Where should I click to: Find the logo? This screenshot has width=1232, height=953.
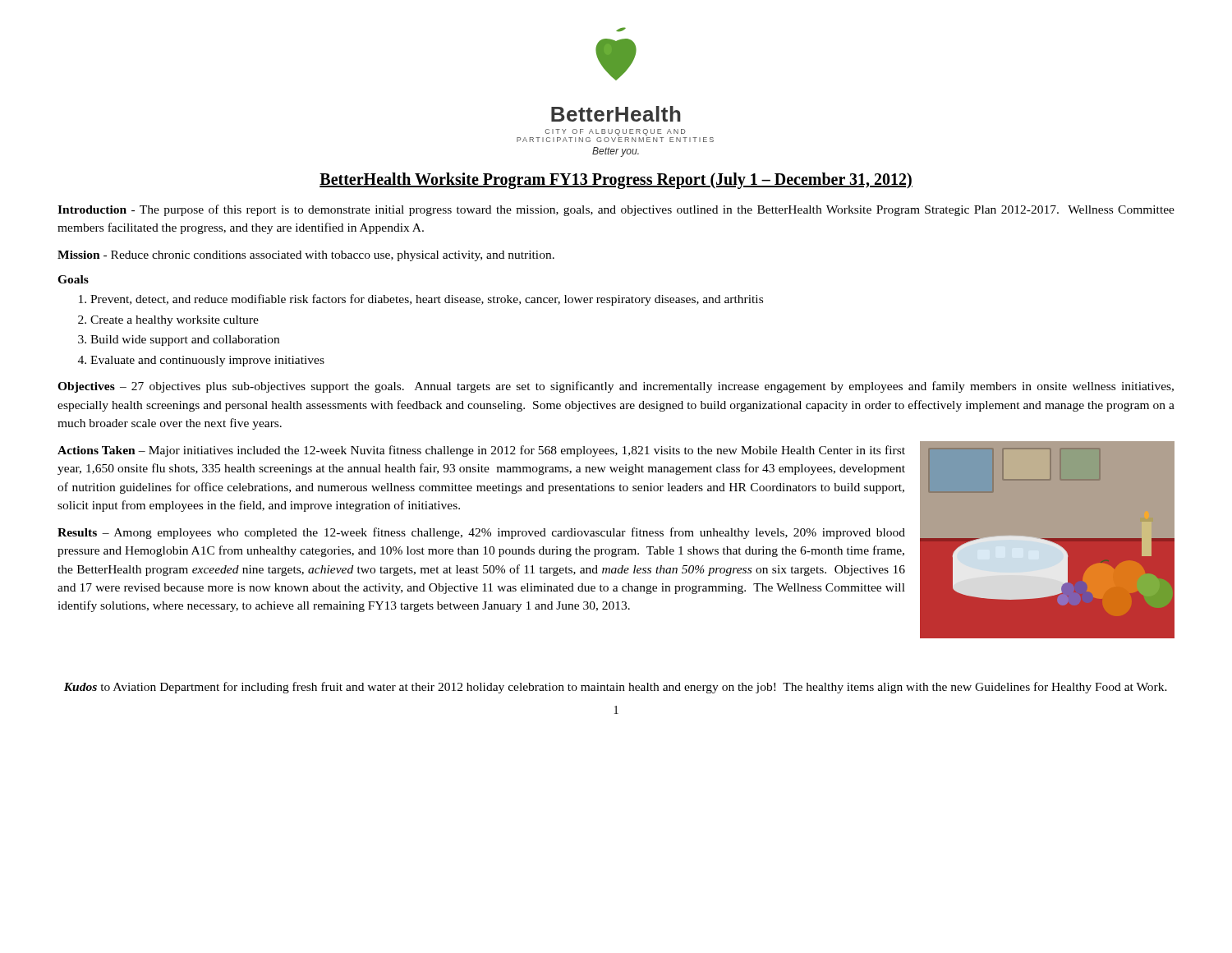click(616, 91)
